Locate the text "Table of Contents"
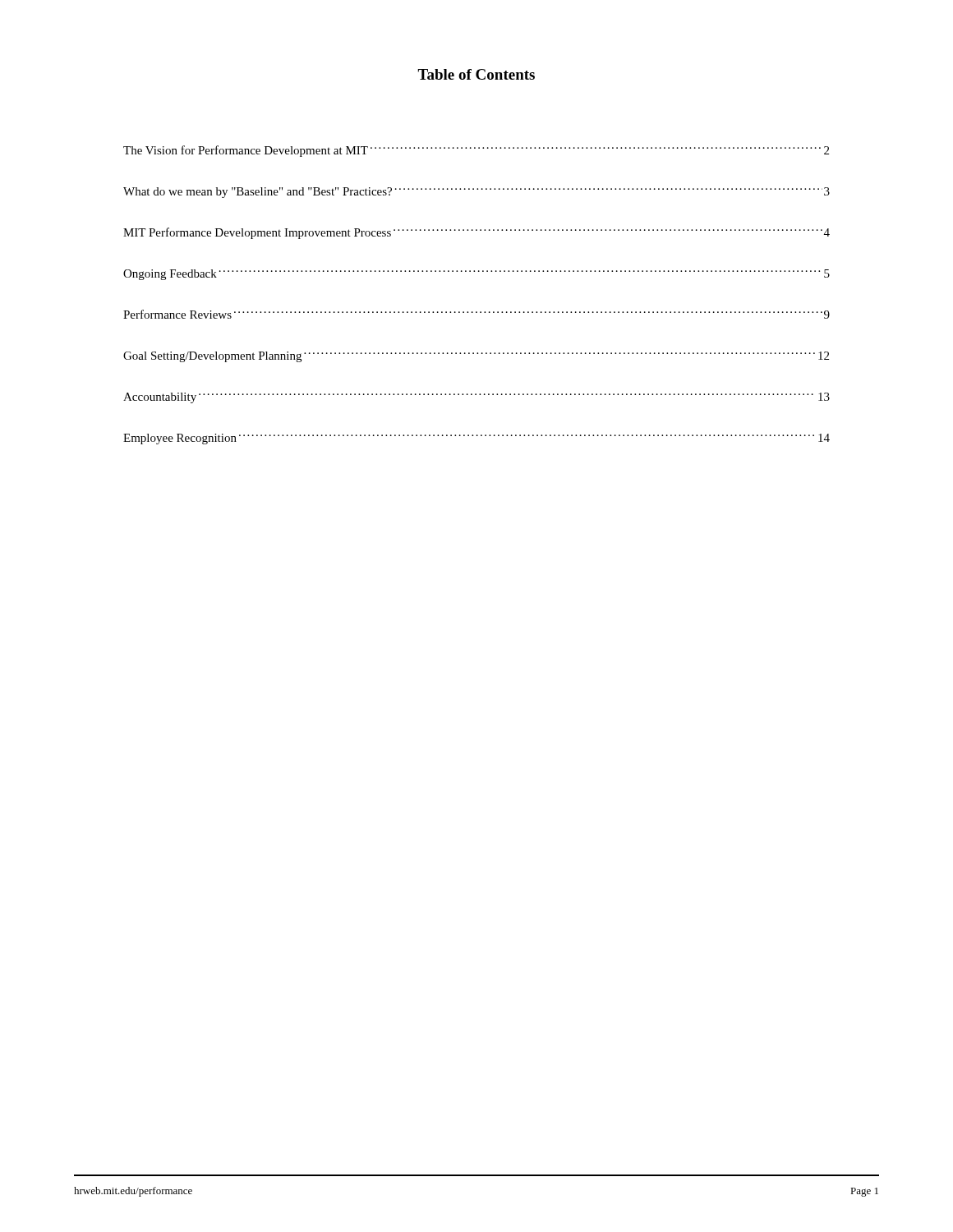Screen dimensions: 1232x953 [x=476, y=74]
